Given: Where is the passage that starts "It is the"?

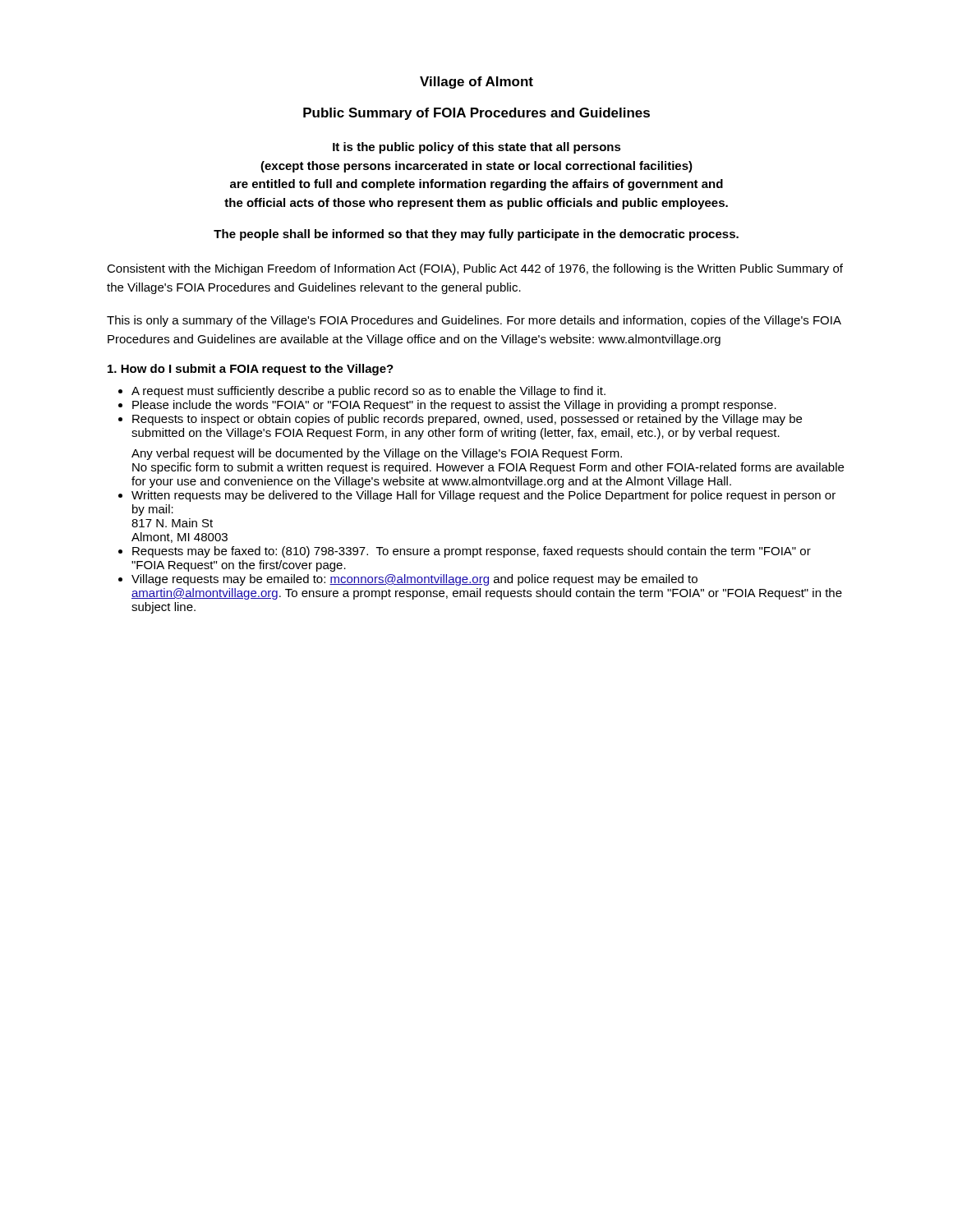Looking at the screenshot, I should 476,175.
